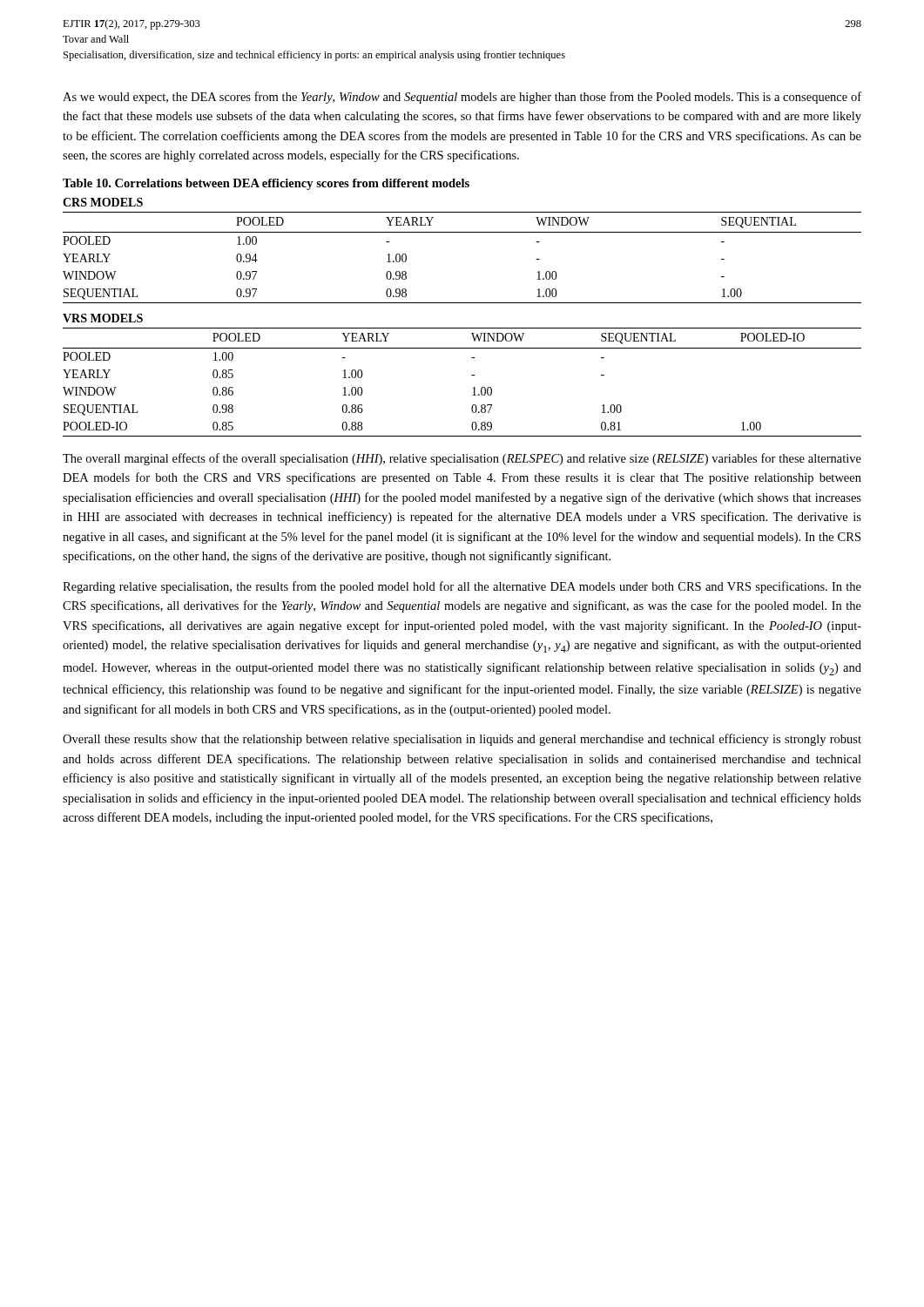Where does it say "CRS MODELS"?

coord(103,202)
